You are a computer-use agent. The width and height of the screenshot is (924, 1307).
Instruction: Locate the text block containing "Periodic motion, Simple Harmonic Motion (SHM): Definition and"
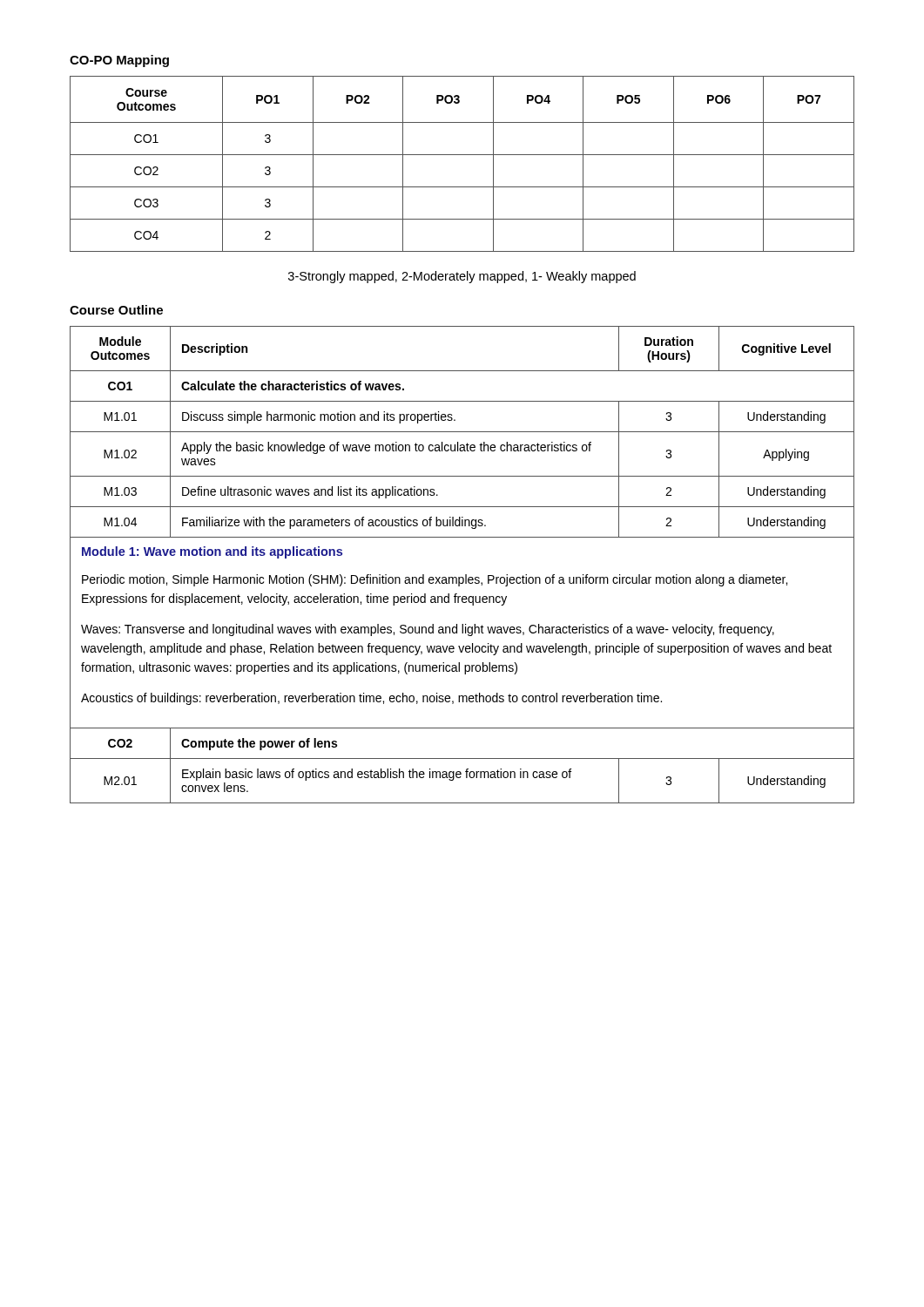(x=462, y=640)
